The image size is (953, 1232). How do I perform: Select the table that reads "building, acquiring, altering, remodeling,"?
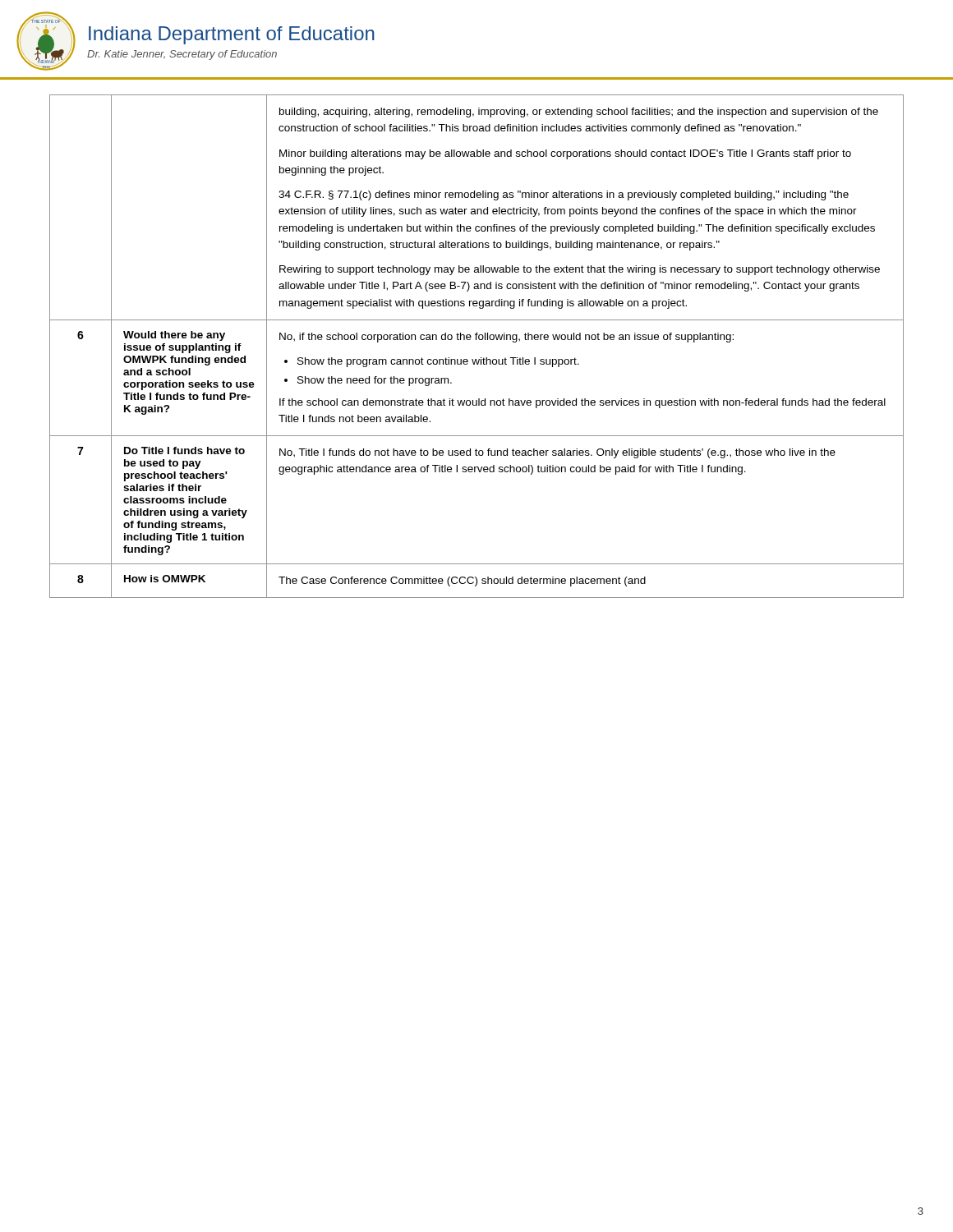(x=476, y=346)
